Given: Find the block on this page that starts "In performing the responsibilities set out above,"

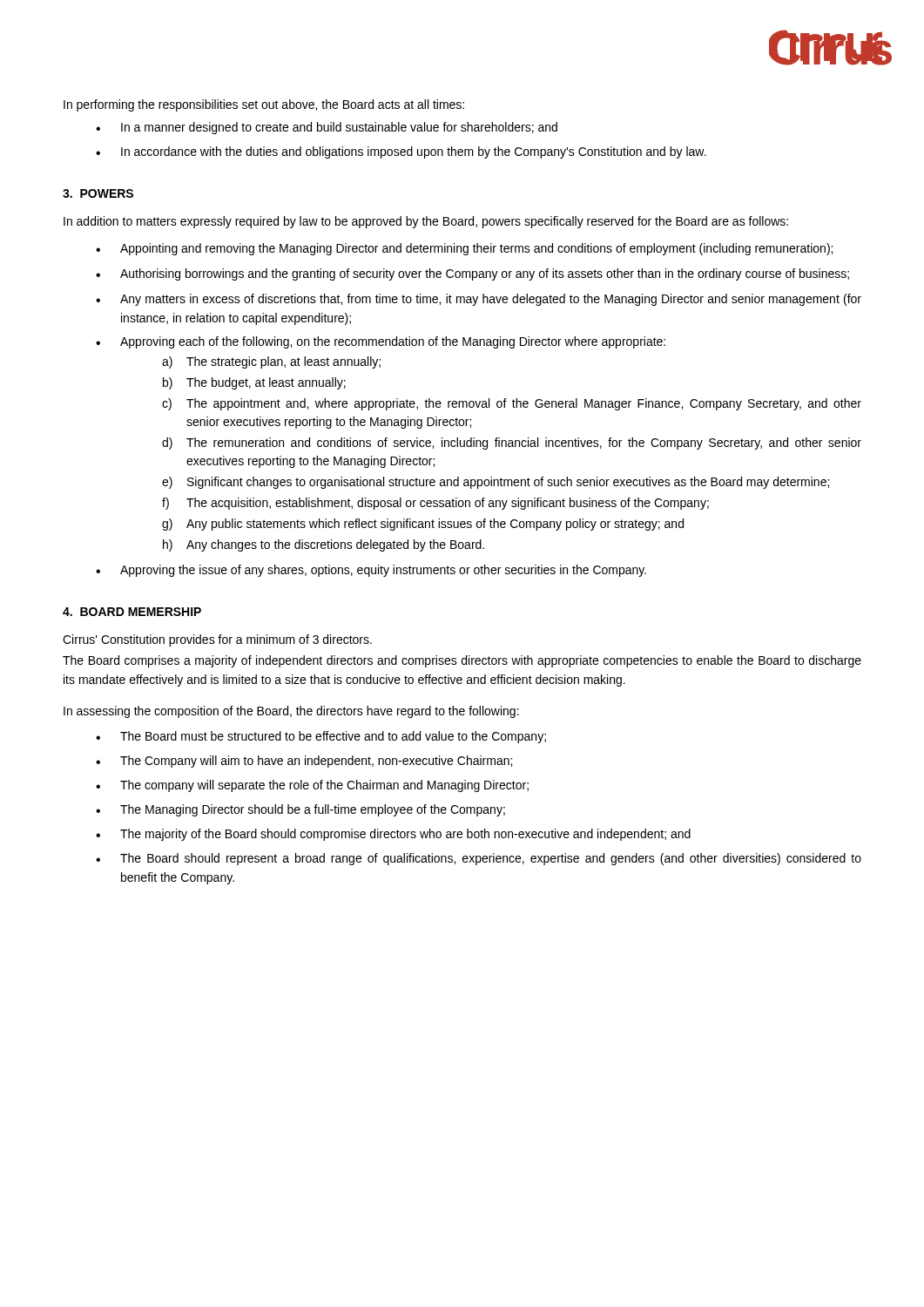Looking at the screenshot, I should tap(264, 105).
